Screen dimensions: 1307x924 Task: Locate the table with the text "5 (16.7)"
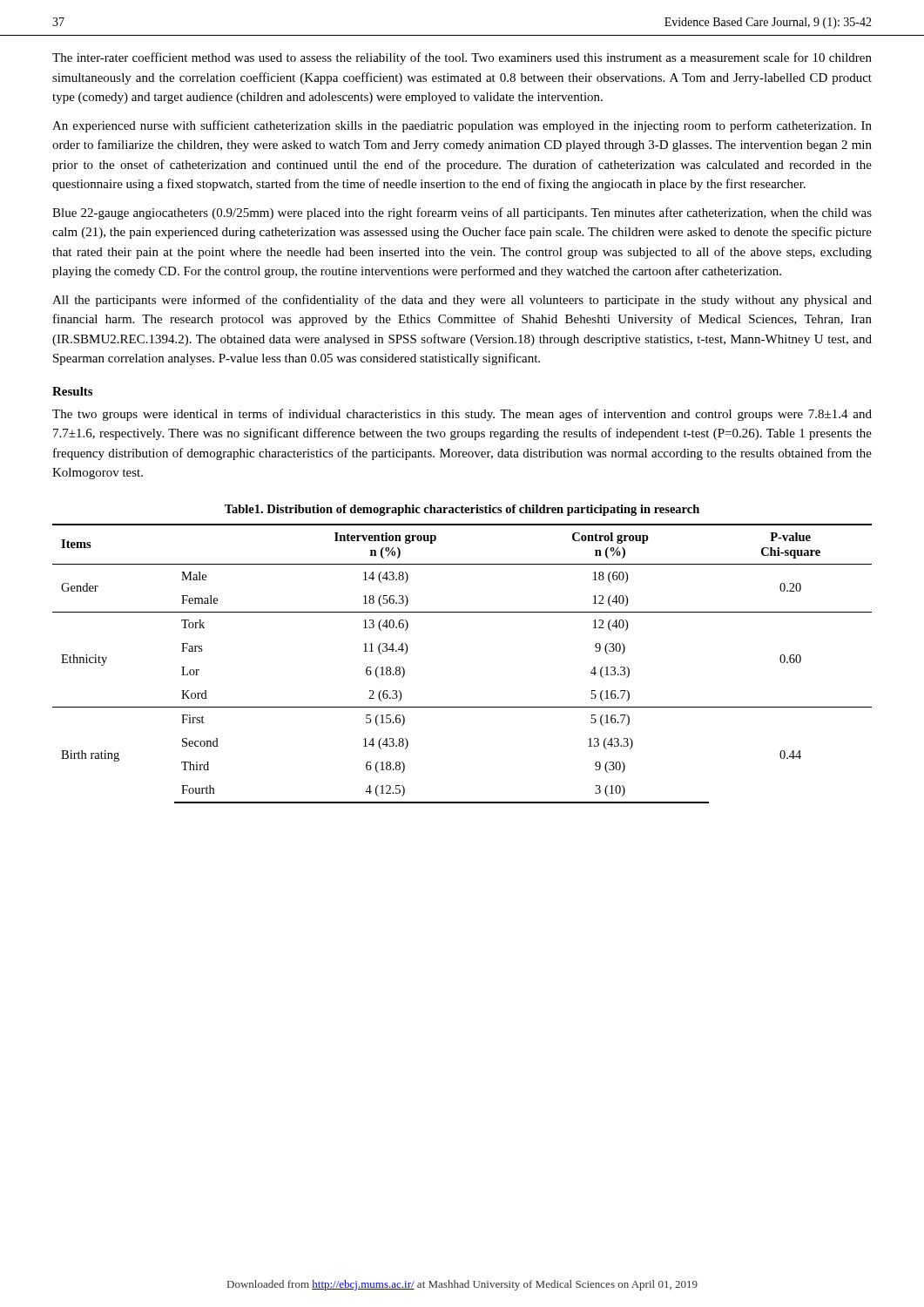click(x=462, y=663)
